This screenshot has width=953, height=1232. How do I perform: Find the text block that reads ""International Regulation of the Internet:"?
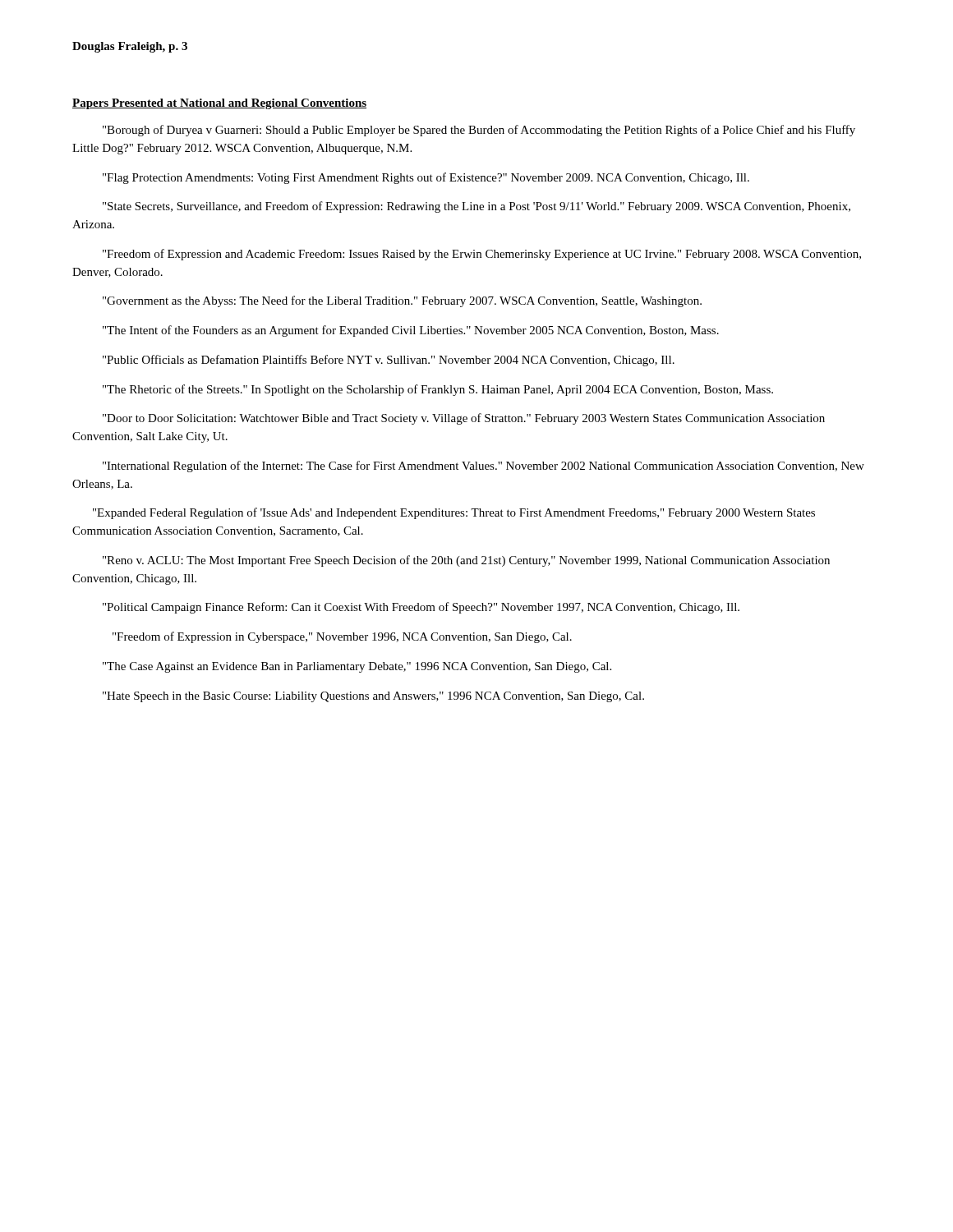[x=468, y=474]
